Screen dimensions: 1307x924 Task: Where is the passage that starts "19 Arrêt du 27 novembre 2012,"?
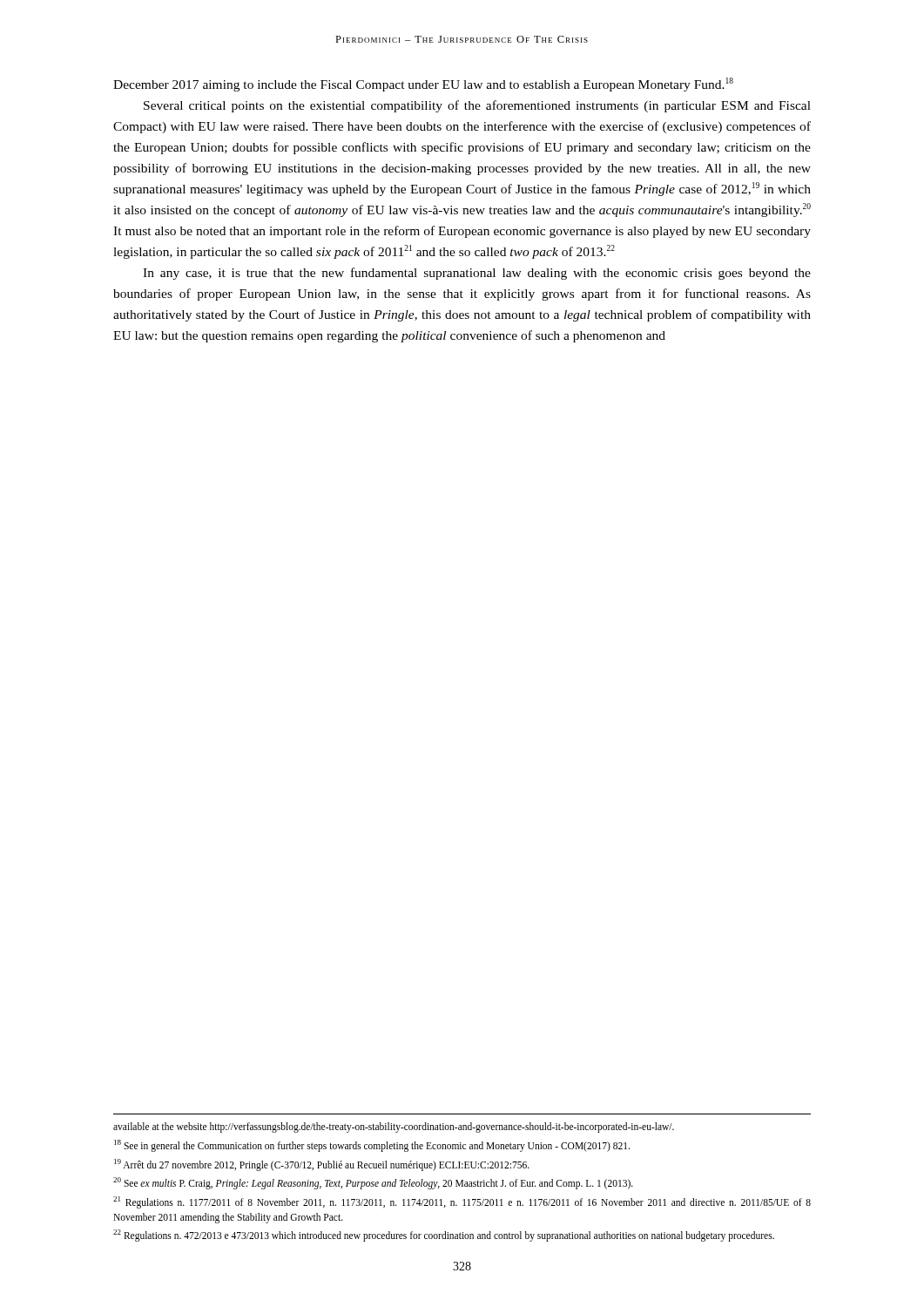pos(321,1164)
